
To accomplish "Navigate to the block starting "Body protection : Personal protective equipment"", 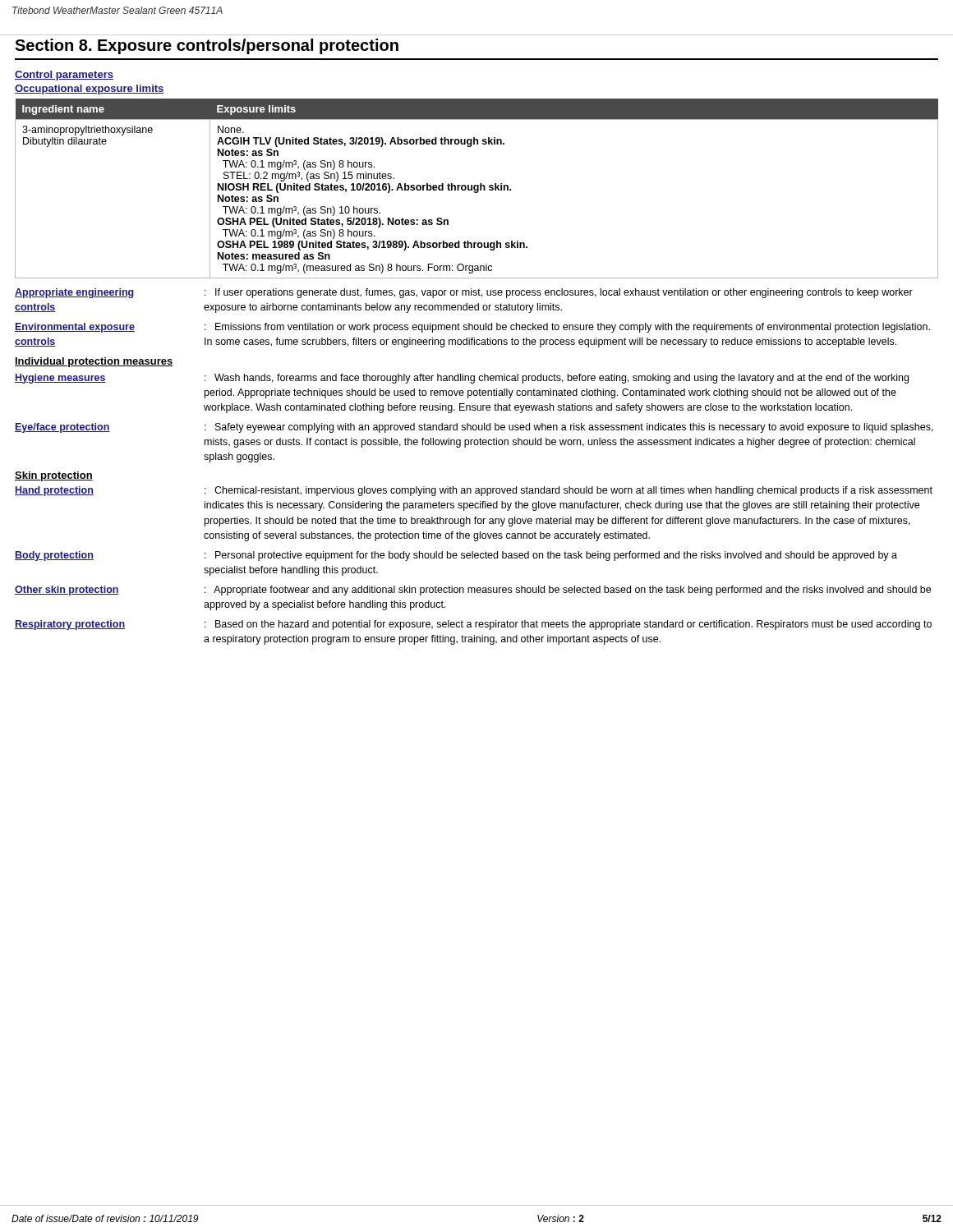I will pyautogui.click(x=476, y=563).
